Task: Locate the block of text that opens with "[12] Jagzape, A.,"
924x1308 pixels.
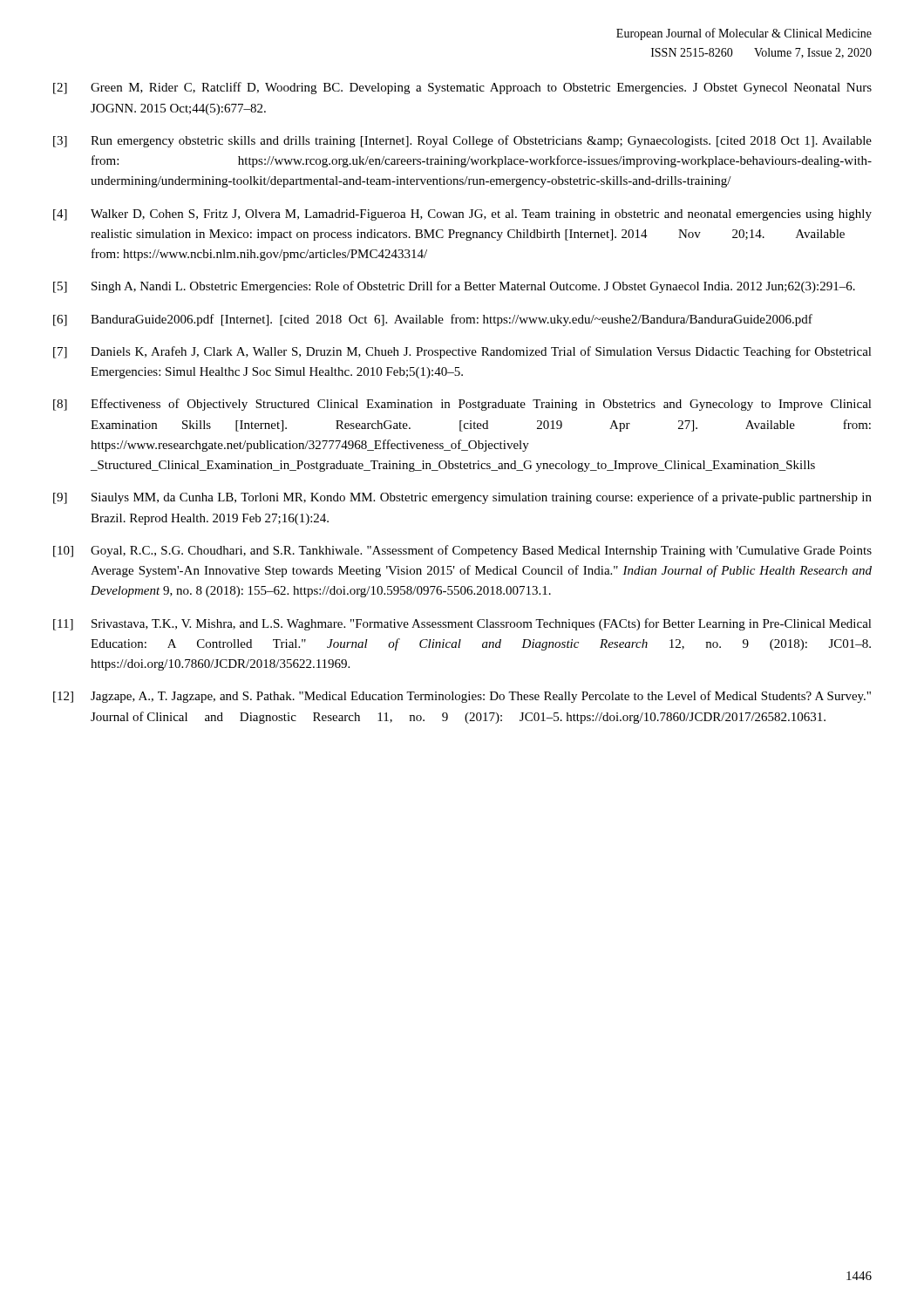Action: pyautogui.click(x=462, y=707)
